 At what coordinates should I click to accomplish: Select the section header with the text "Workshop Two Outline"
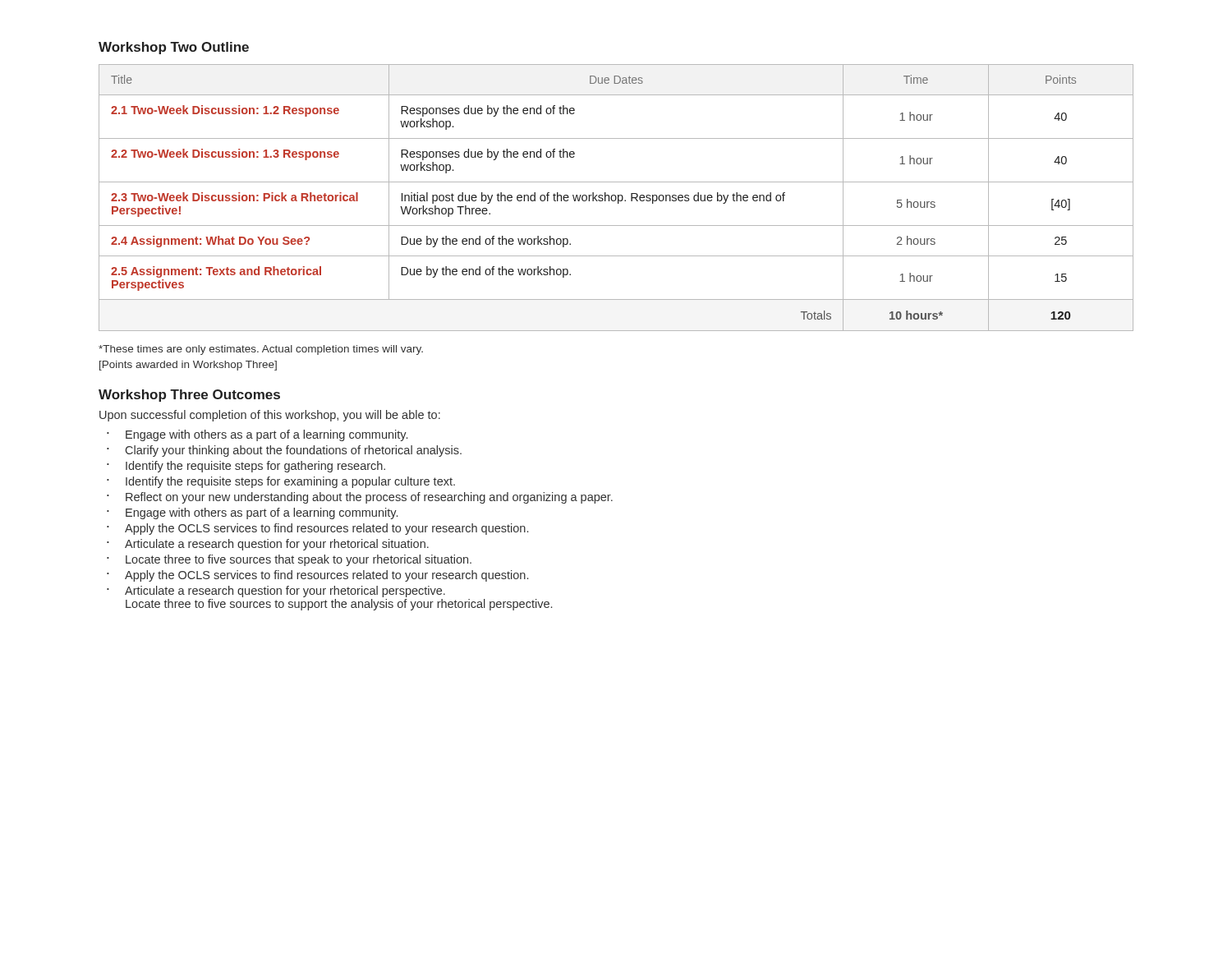174,47
